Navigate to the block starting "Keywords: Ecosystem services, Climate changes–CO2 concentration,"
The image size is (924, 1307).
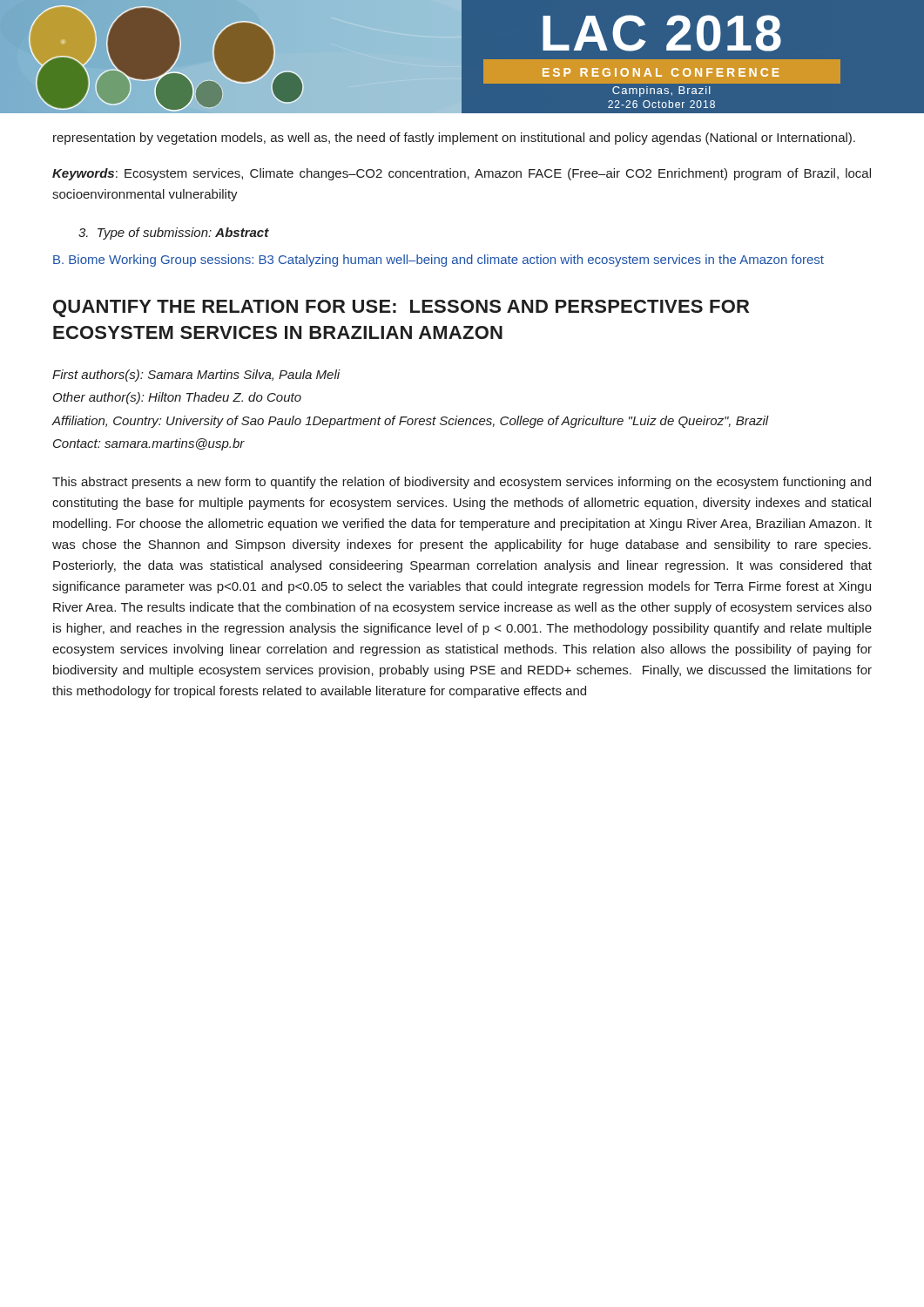click(462, 183)
